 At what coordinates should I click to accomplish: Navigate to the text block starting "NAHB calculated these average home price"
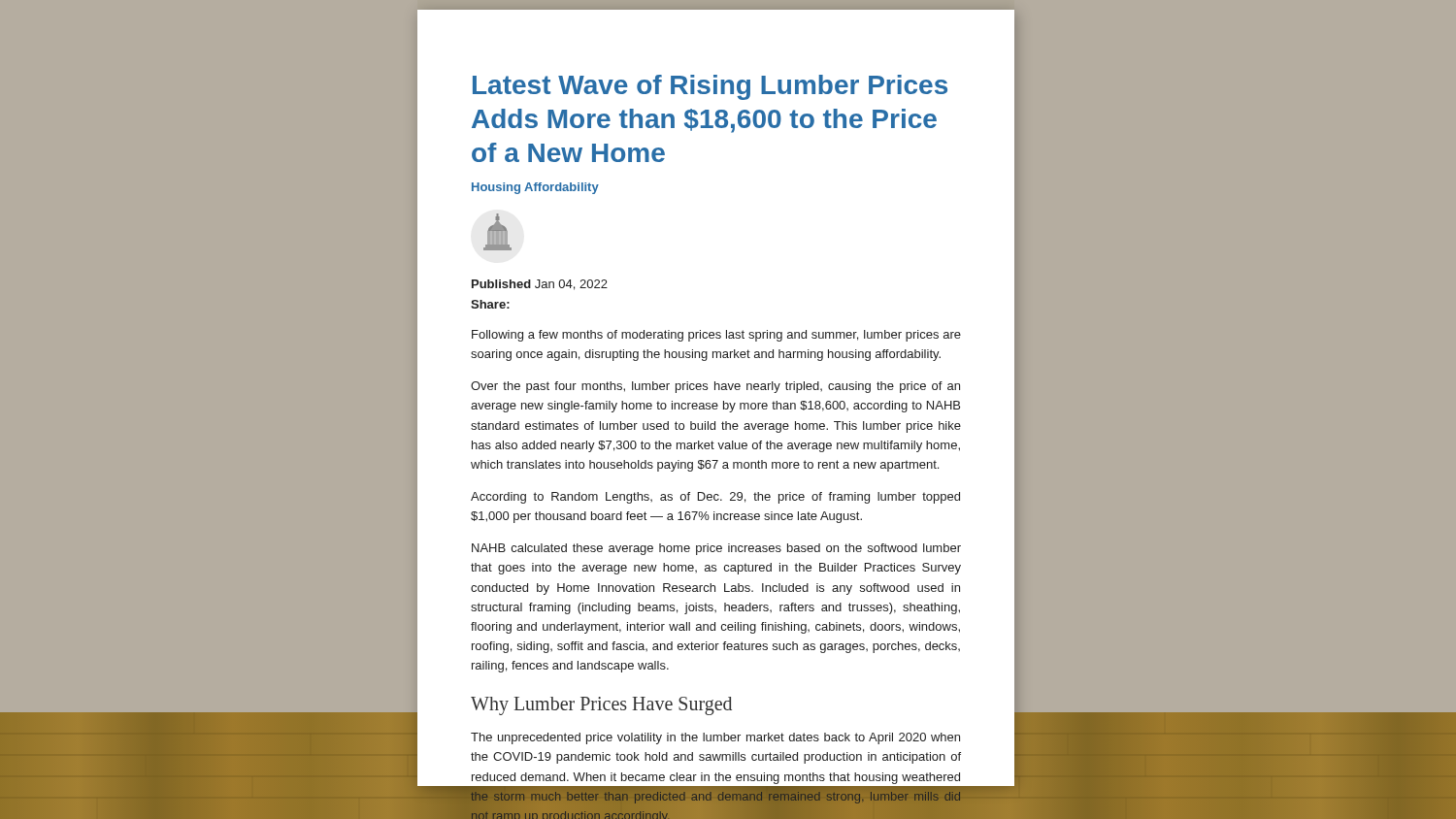pos(716,607)
